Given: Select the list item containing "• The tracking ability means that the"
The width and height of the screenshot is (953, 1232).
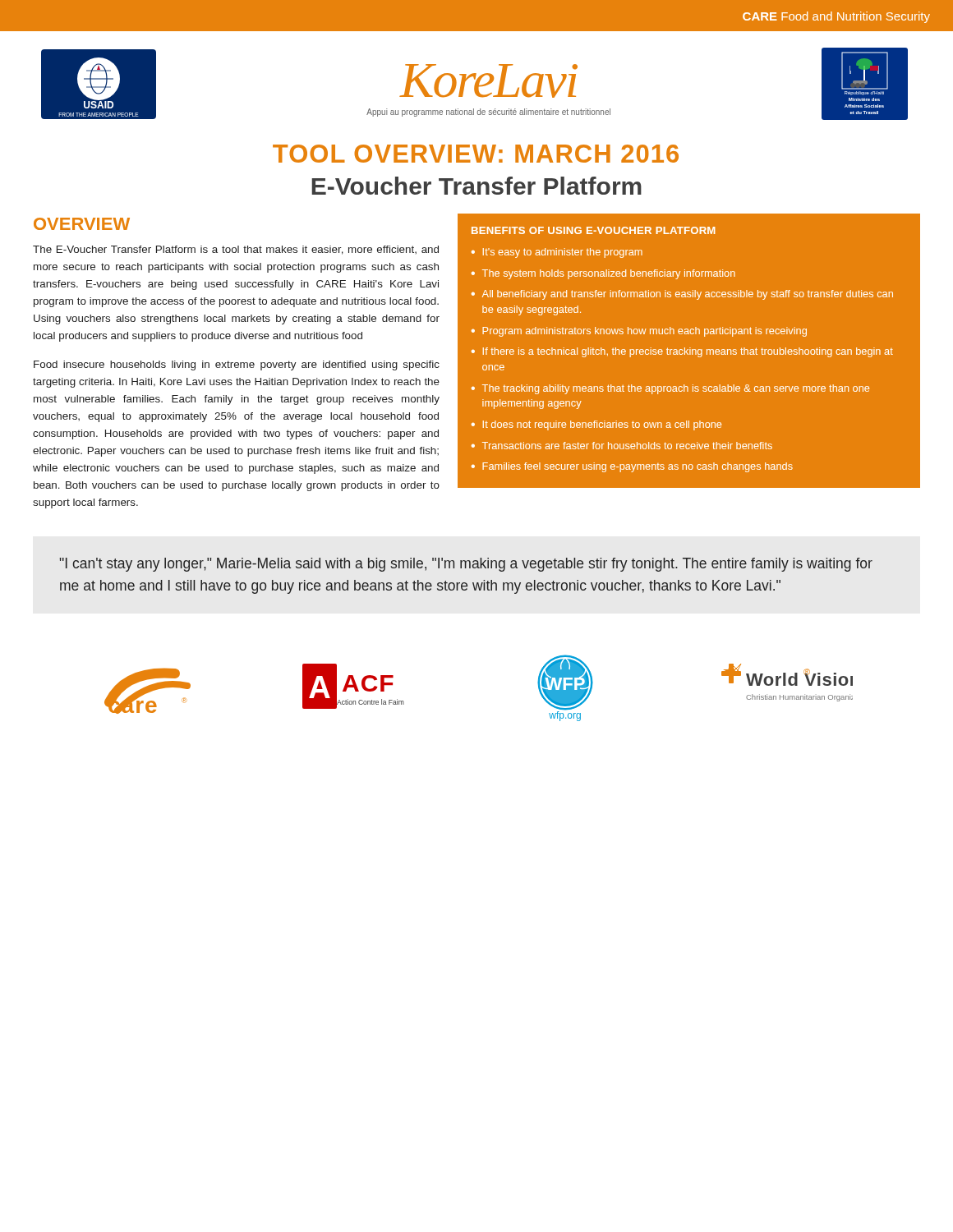Looking at the screenshot, I should point(688,396).
